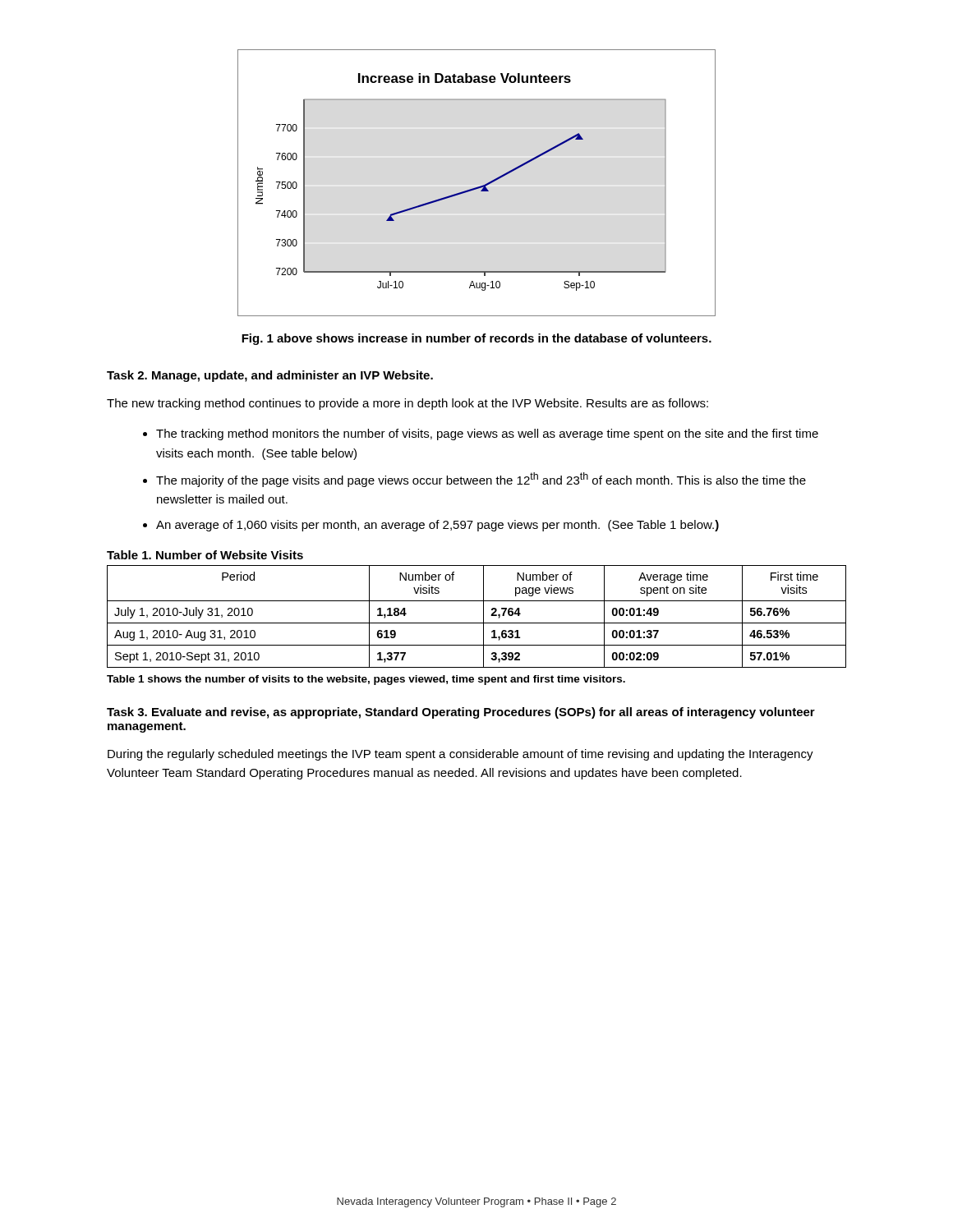Select the line chart
The height and width of the screenshot is (1232, 953).
[476, 186]
